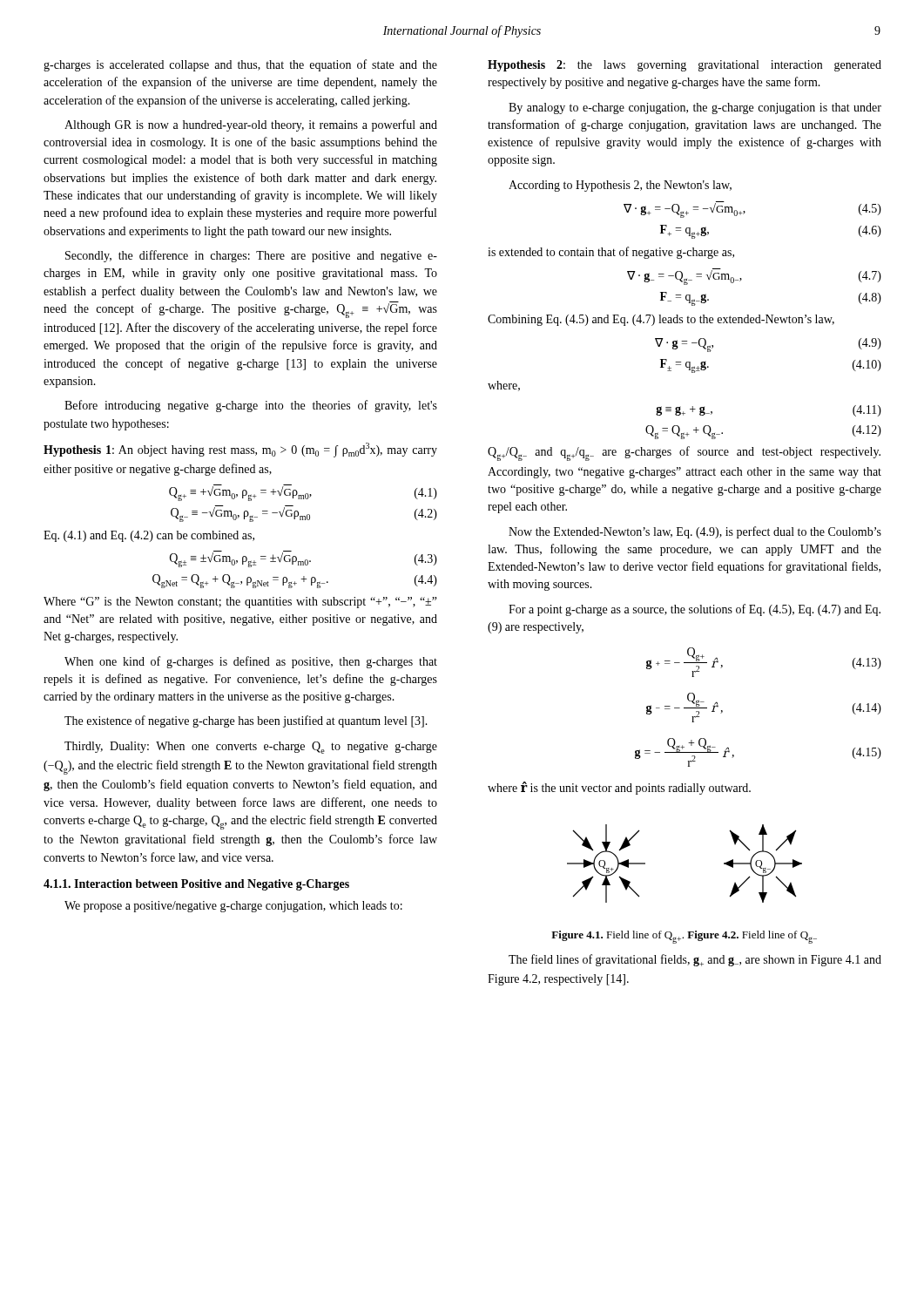Select the text block that reads "By analogy to e-charge"
Screen dimensions: 1307x924
click(684, 134)
